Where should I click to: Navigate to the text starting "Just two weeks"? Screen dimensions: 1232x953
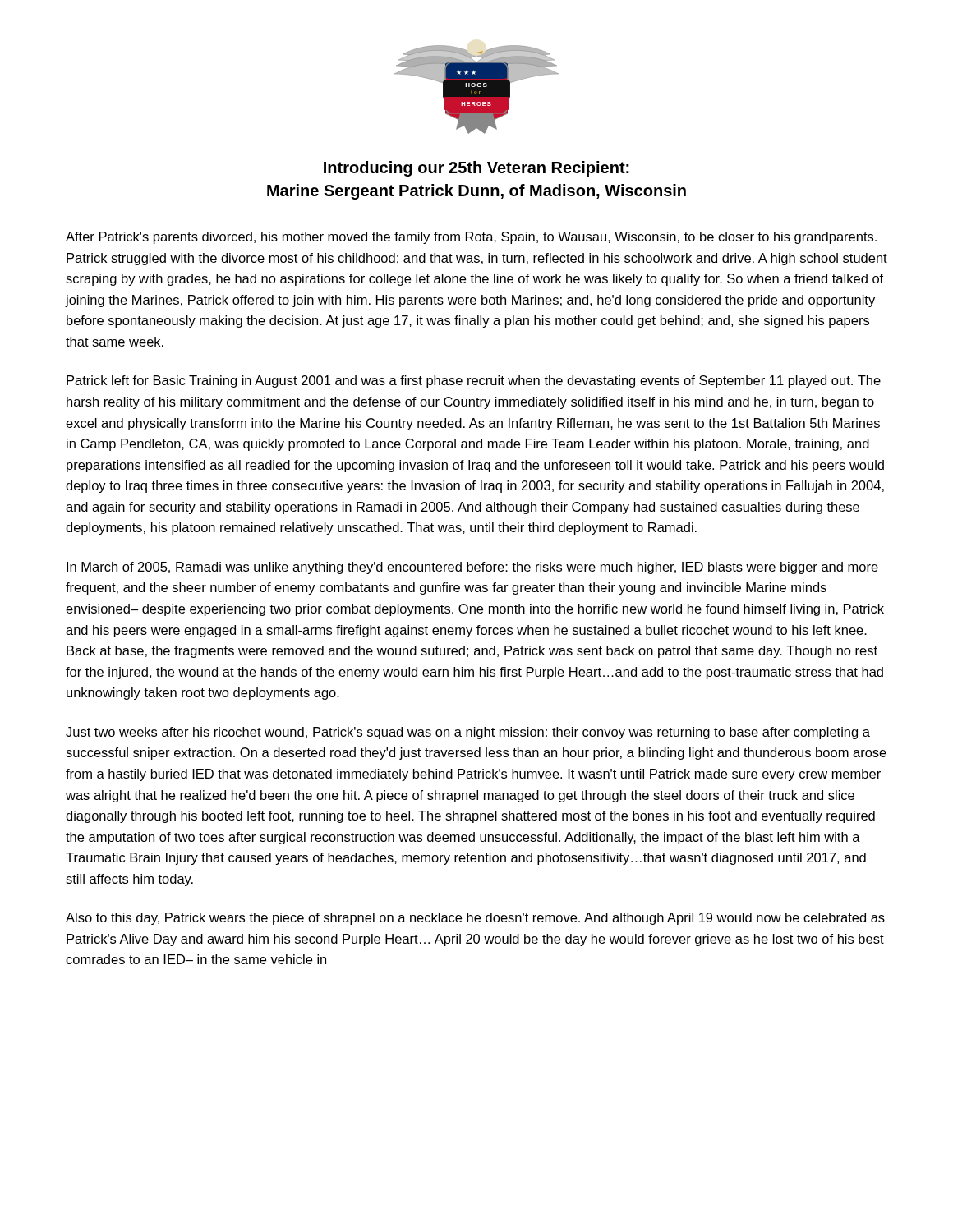coord(476,805)
